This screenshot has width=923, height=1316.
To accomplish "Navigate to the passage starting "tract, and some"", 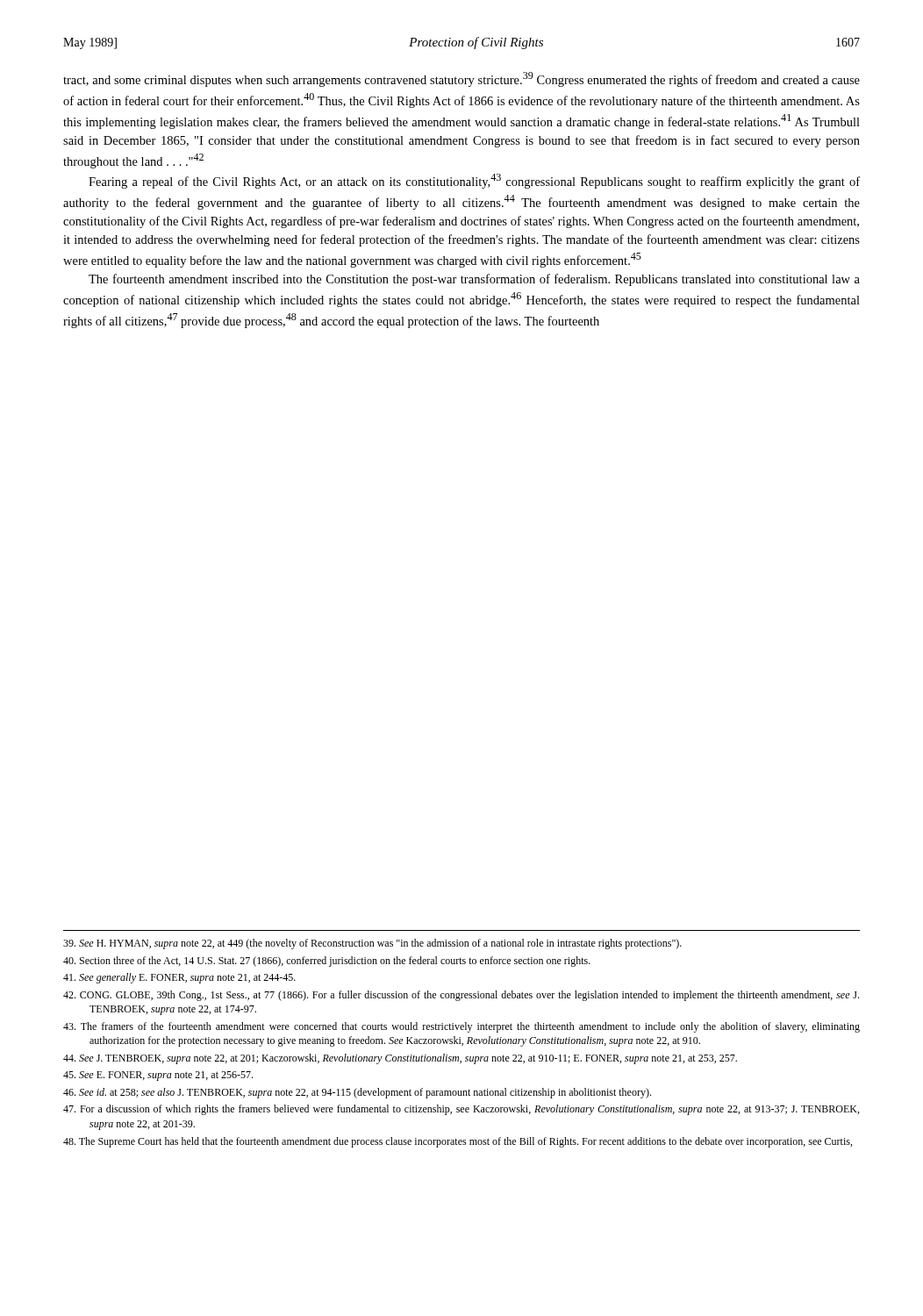I will (462, 199).
